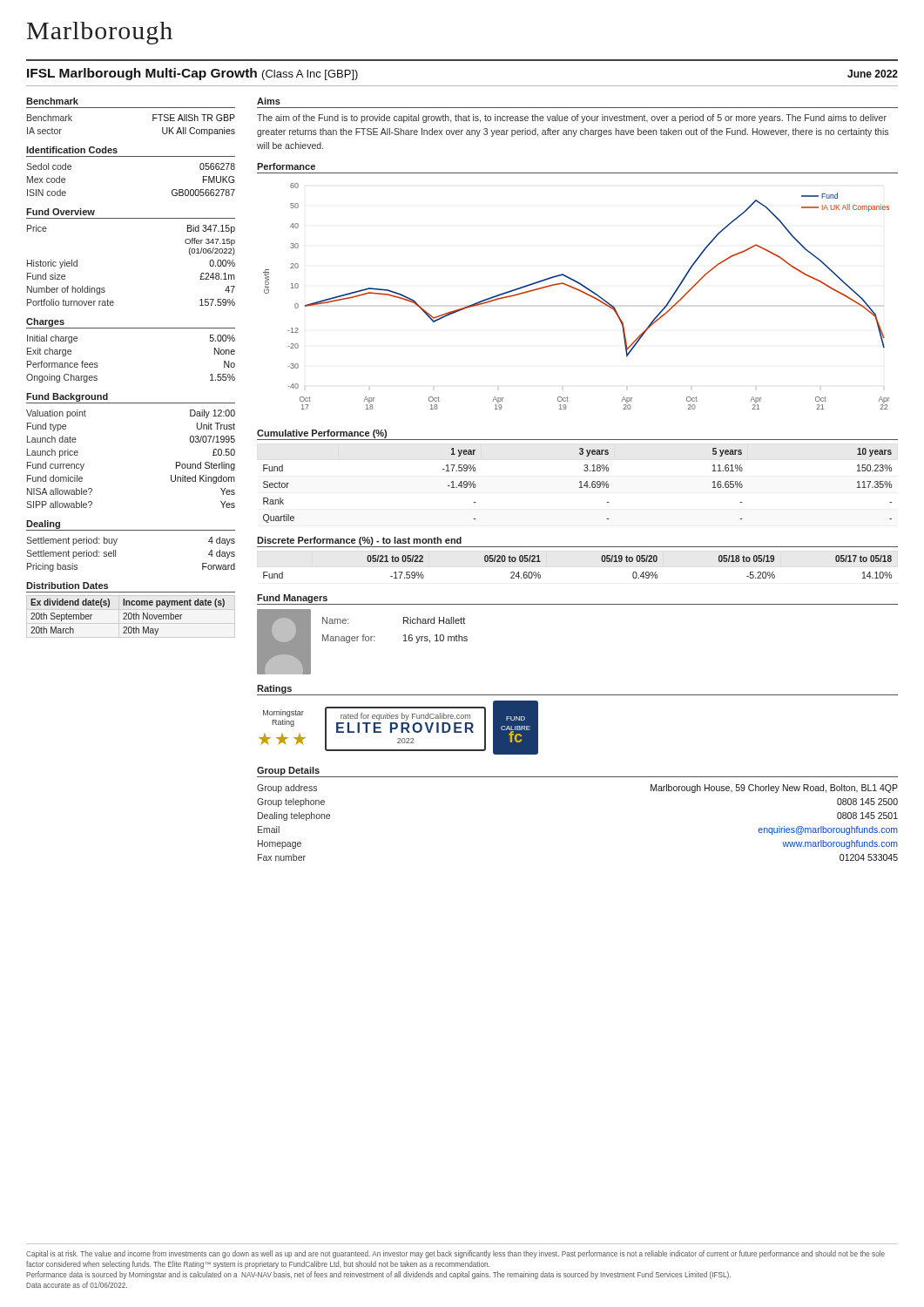Screen dimensions: 1307x924
Task: Locate the logo
Action: pos(577,729)
